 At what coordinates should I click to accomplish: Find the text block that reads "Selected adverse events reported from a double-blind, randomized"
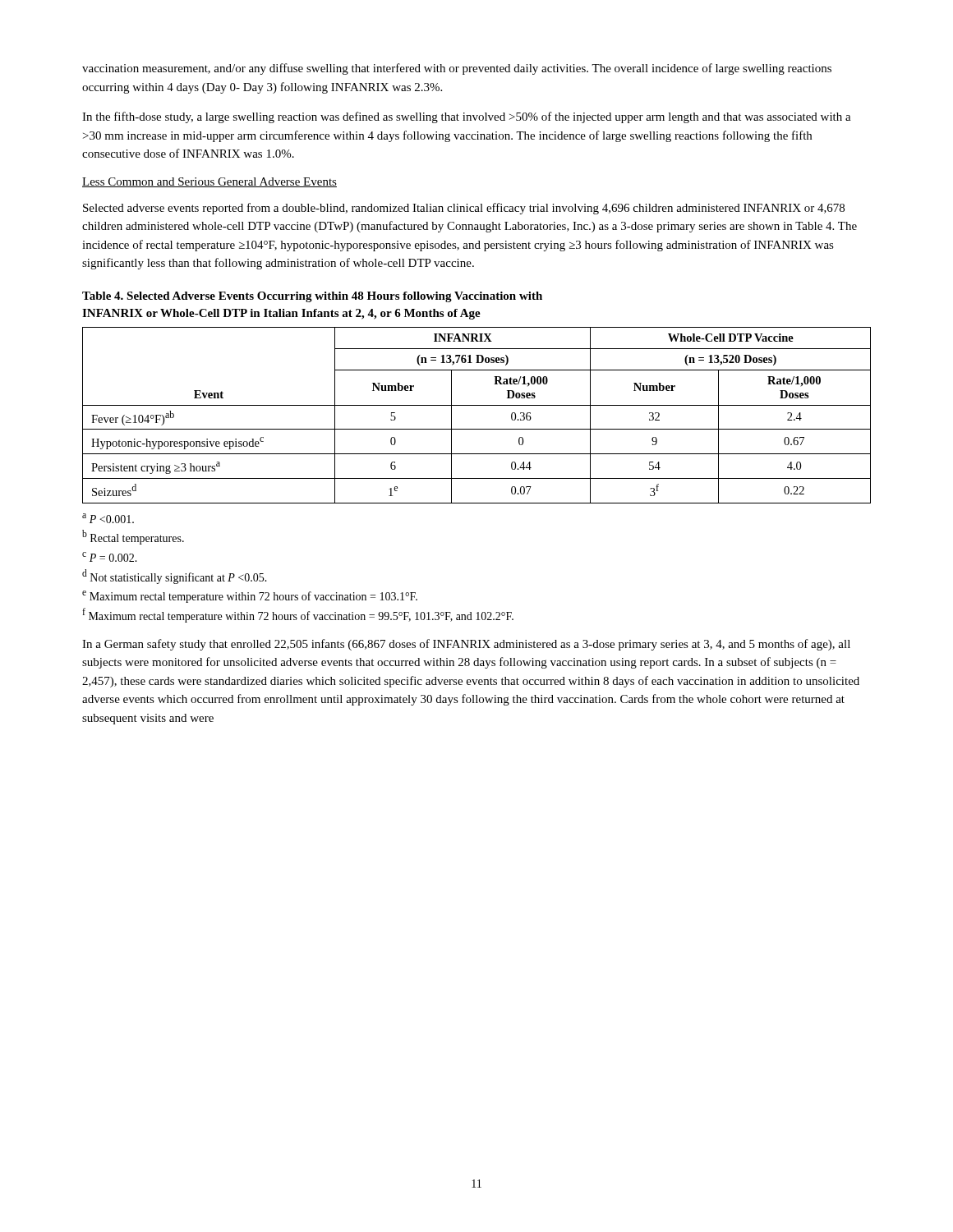click(x=470, y=235)
